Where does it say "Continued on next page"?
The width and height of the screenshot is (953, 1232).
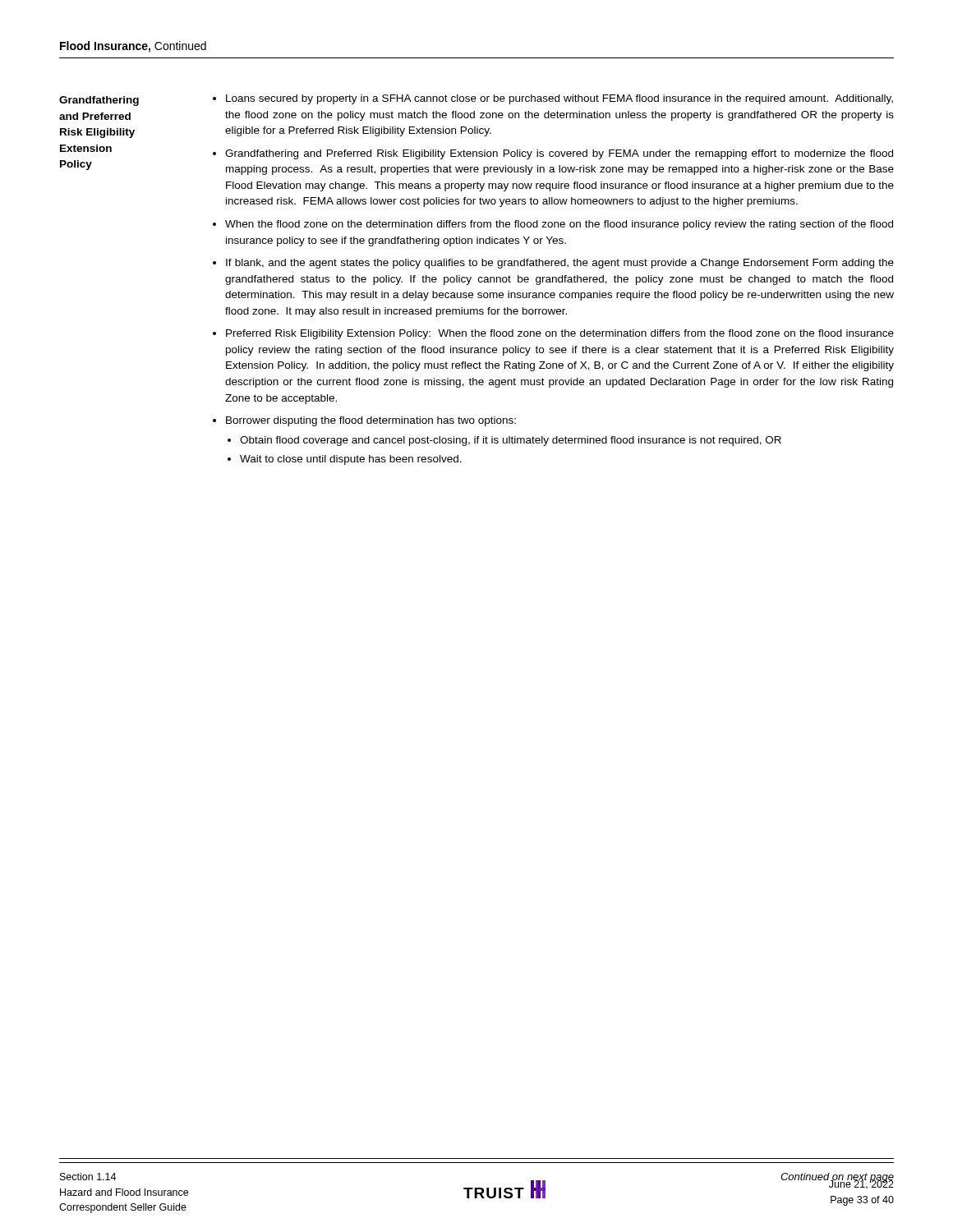[837, 1177]
